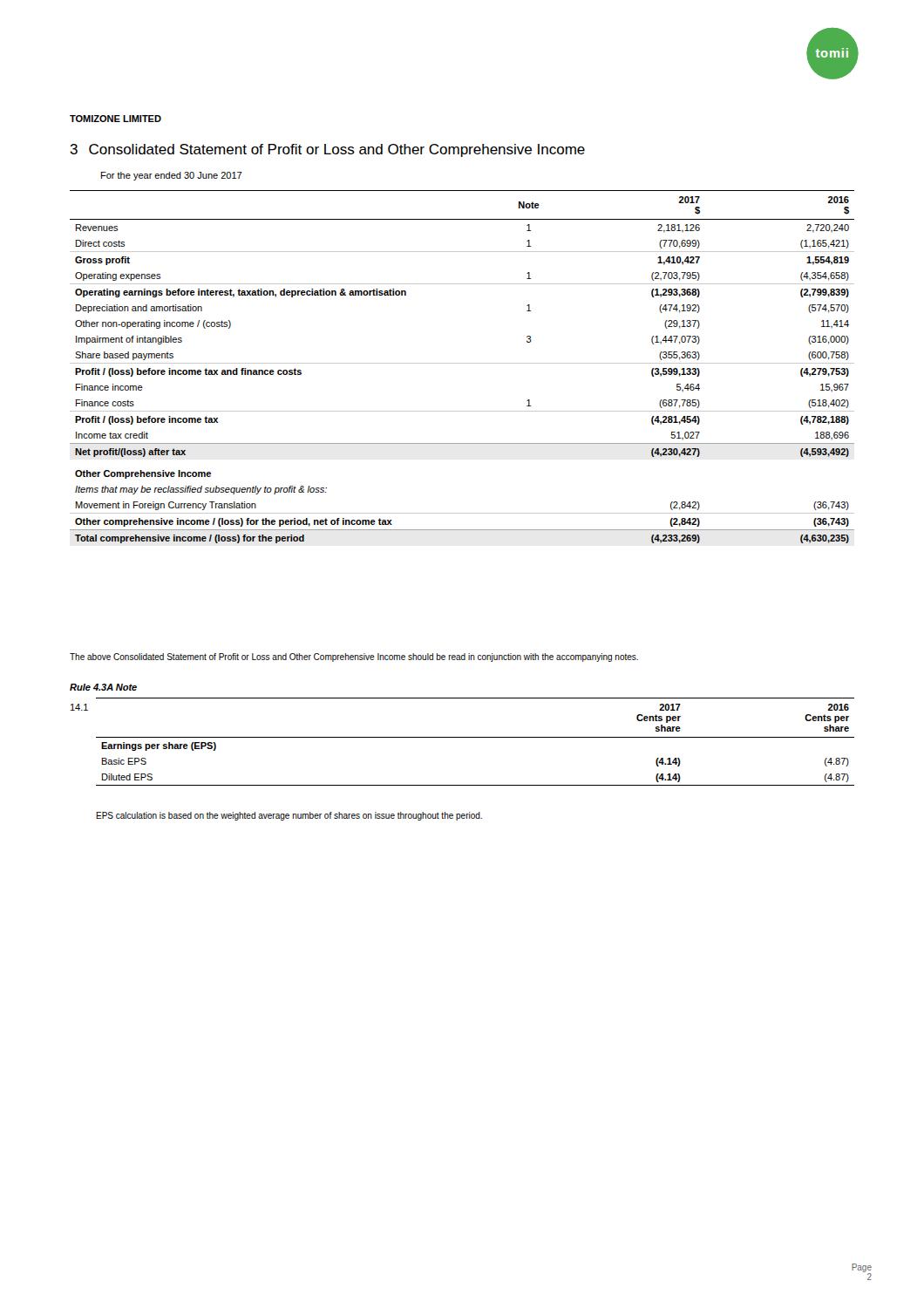This screenshot has height=1308, width=924.
Task: Click on the text containing "Rule 4.3A Note"
Action: tap(103, 687)
